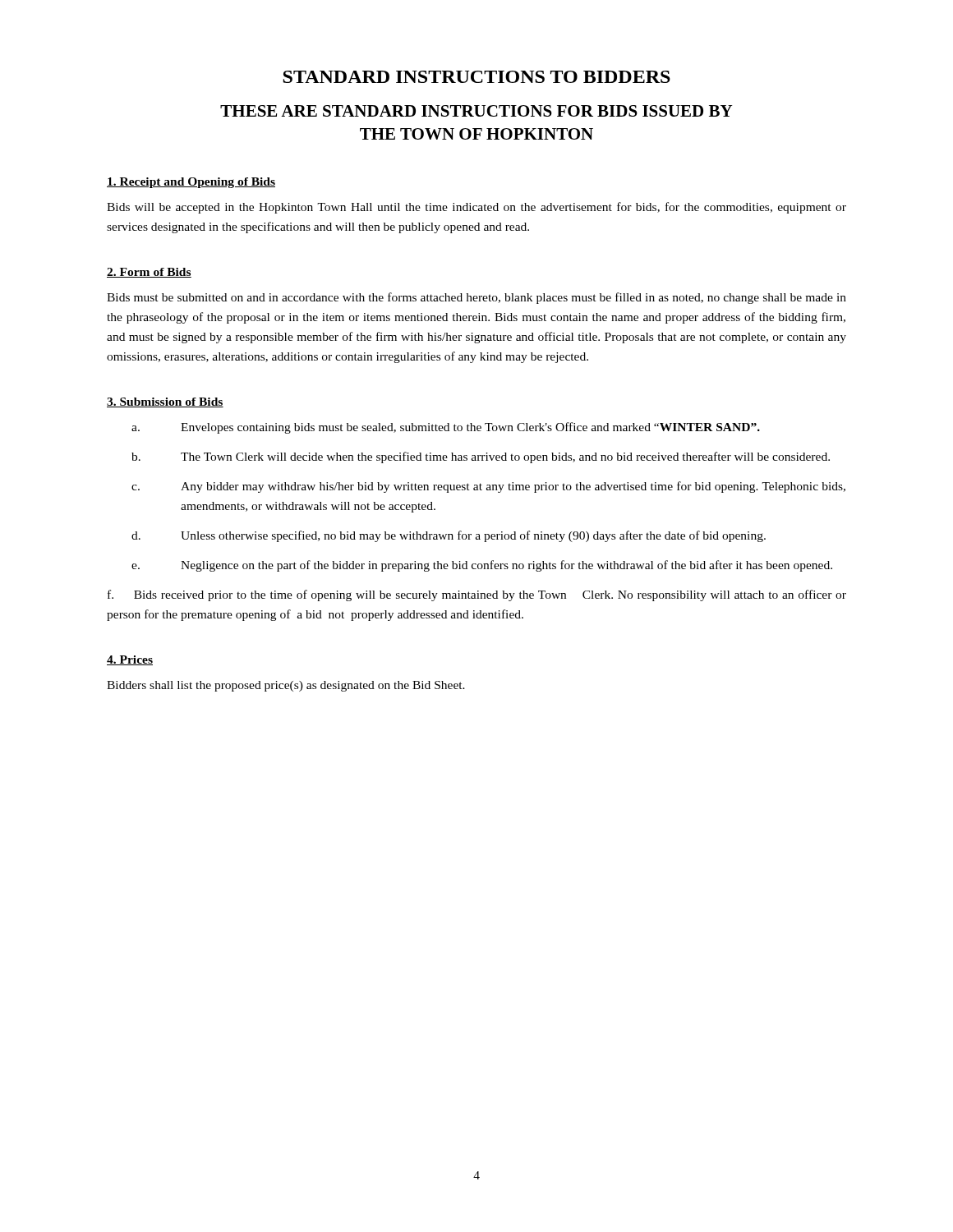Where is the passage that starts "d. Unless otherwise"?

tap(476, 535)
